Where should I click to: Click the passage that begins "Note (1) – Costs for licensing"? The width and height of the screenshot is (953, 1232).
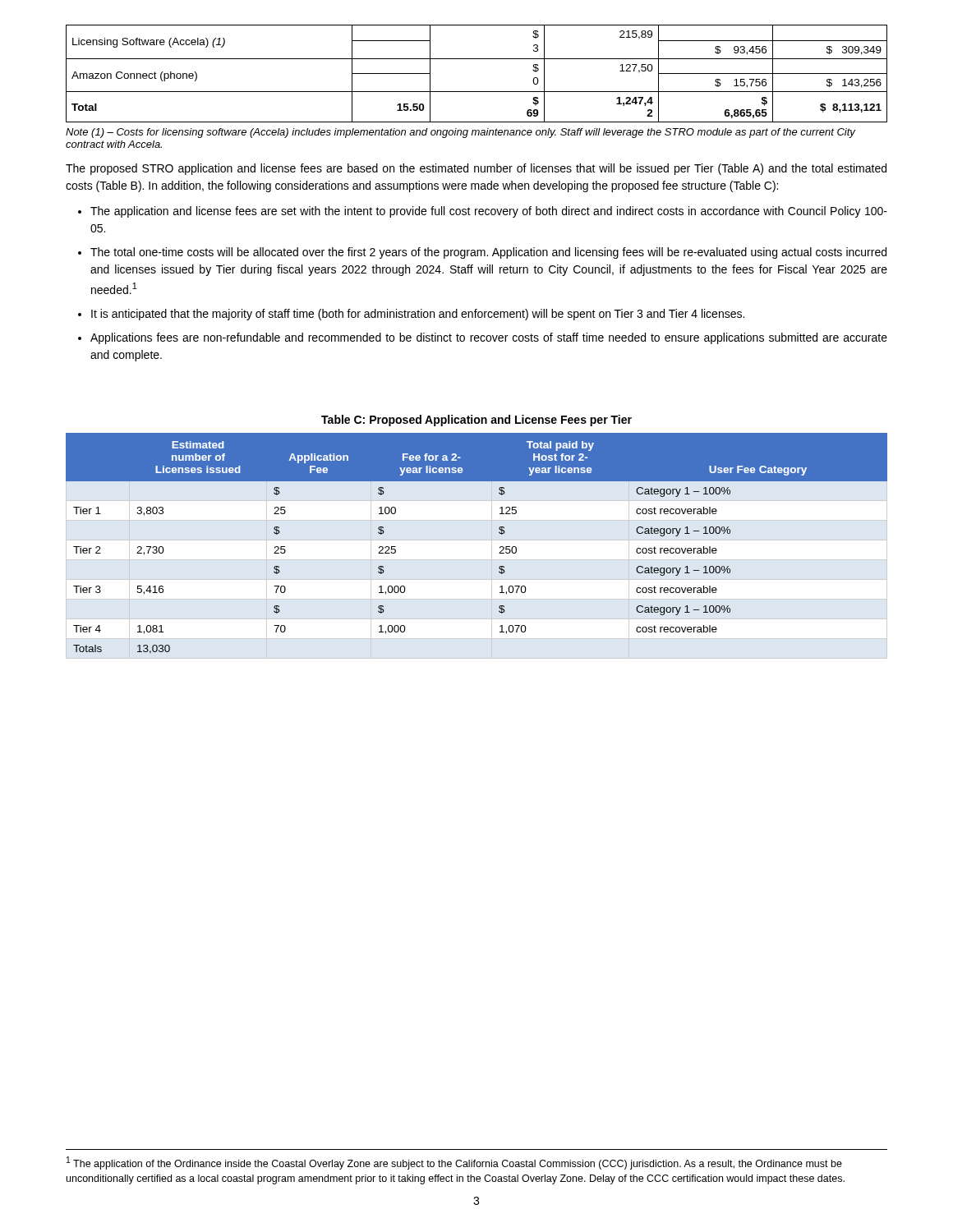tap(460, 138)
